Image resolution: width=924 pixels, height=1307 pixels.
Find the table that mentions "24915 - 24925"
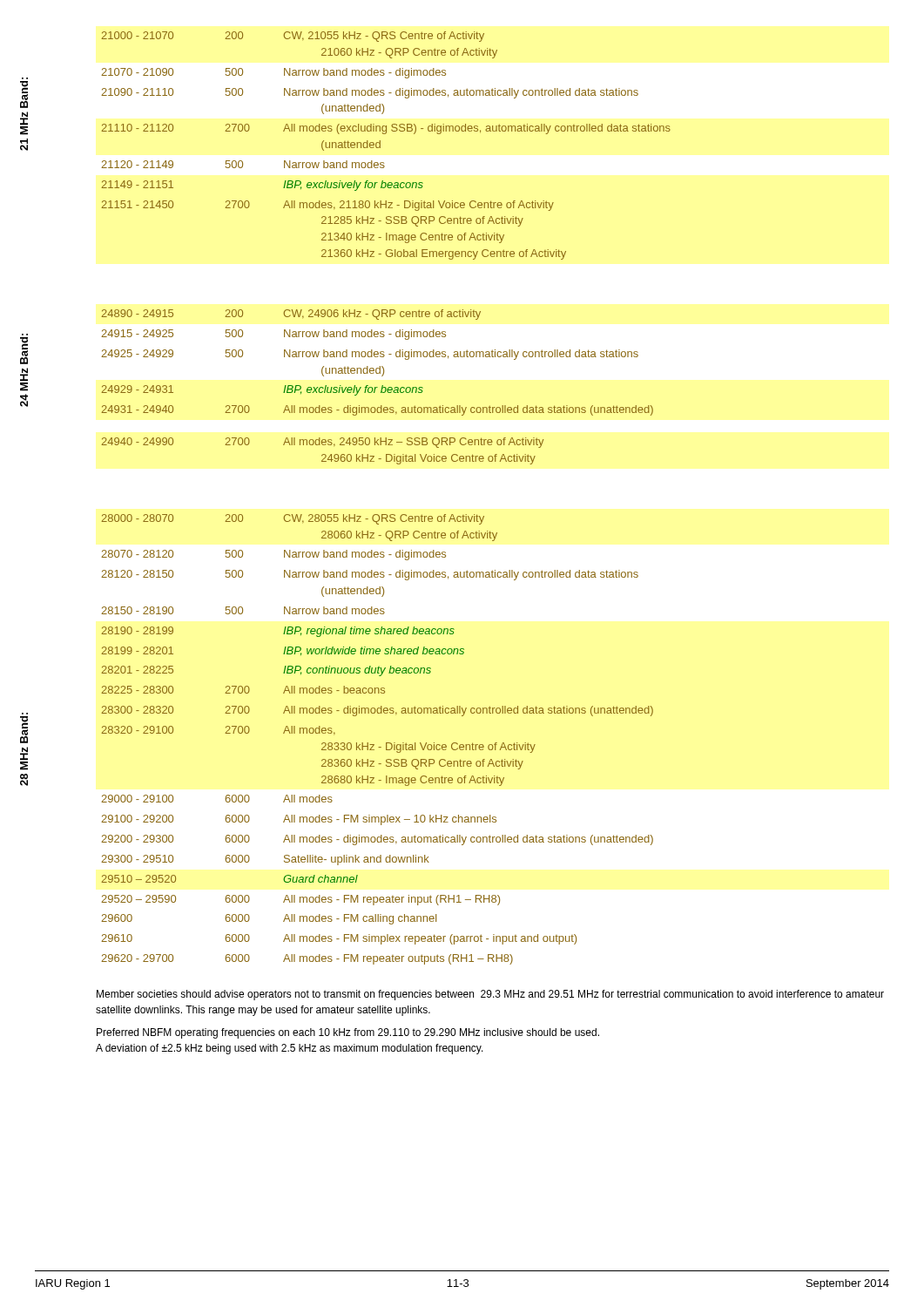pos(492,386)
